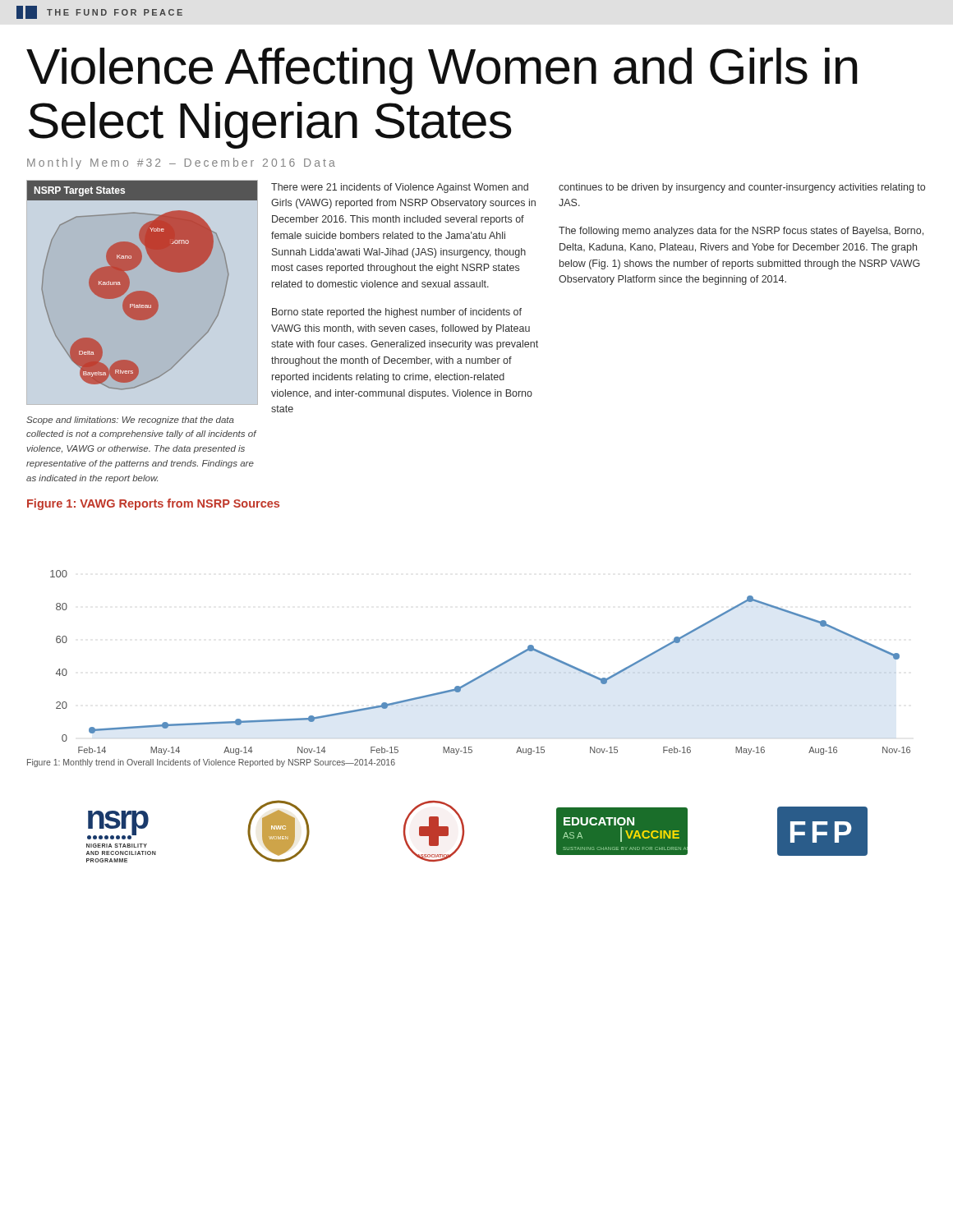Find the title that says "Violence Affecting Women and"
This screenshot has height=1232, width=953.
[476, 93]
